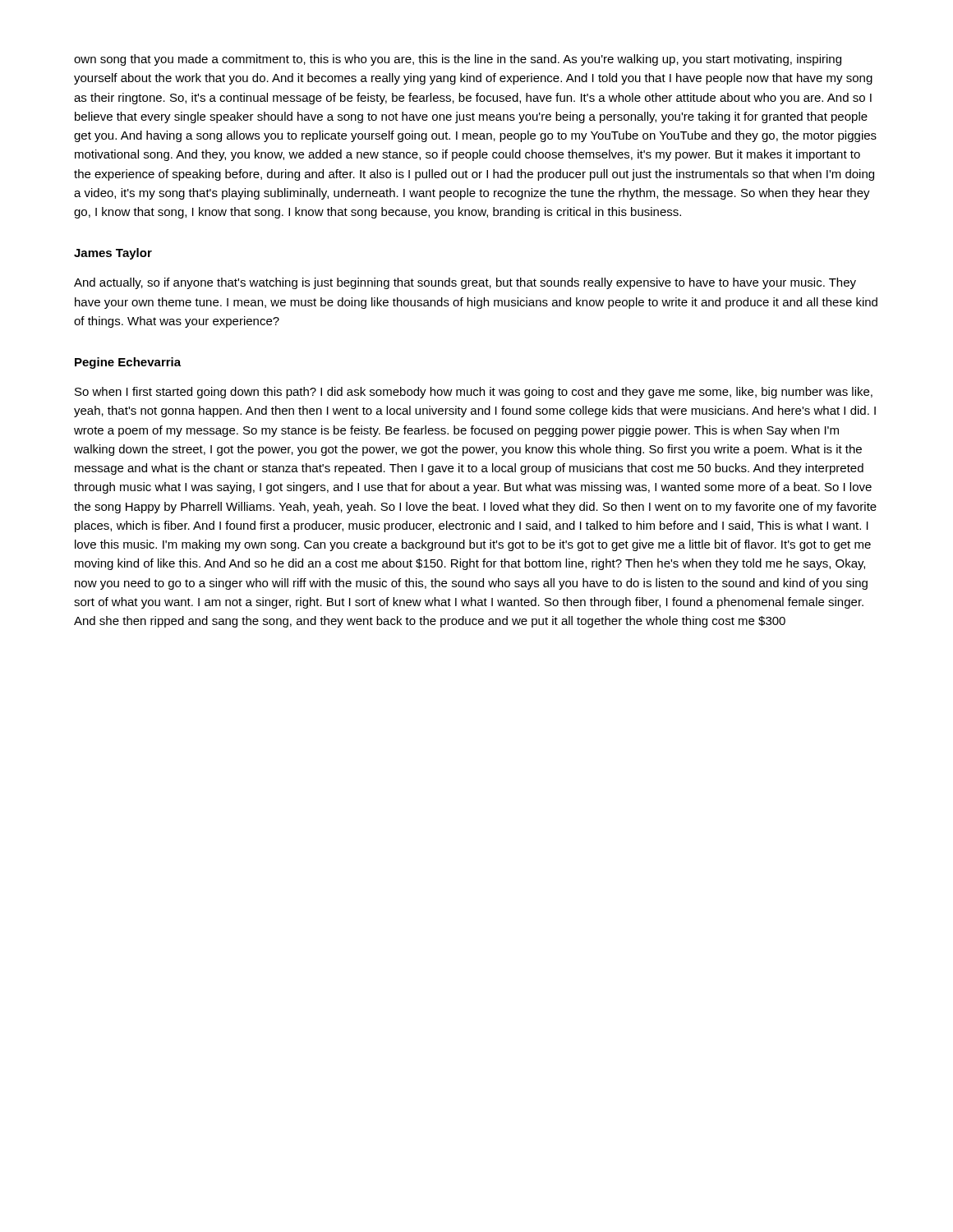The height and width of the screenshot is (1232, 953).
Task: Select the text block with the text "So when I"
Action: click(475, 506)
